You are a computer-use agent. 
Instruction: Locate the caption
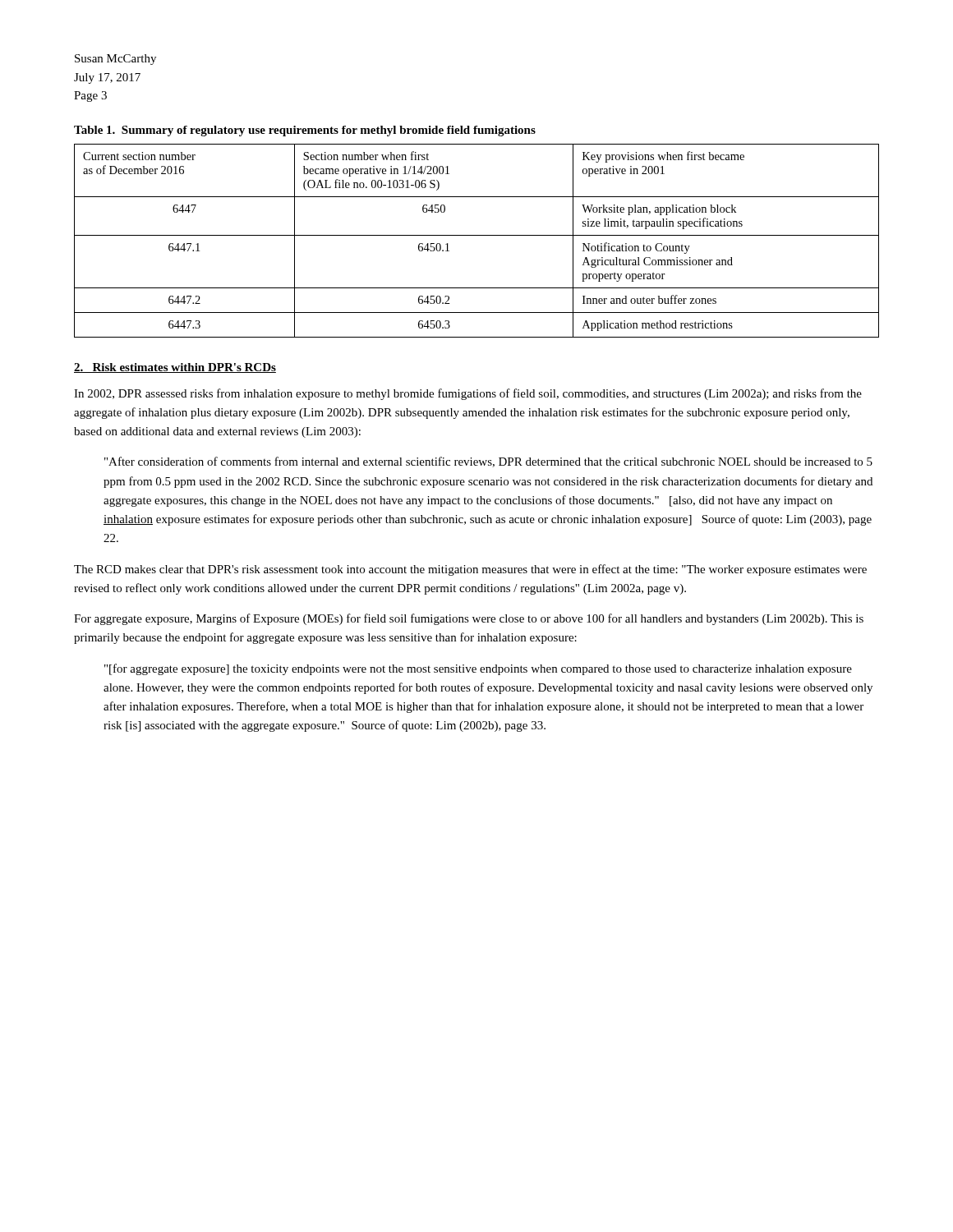[305, 129]
